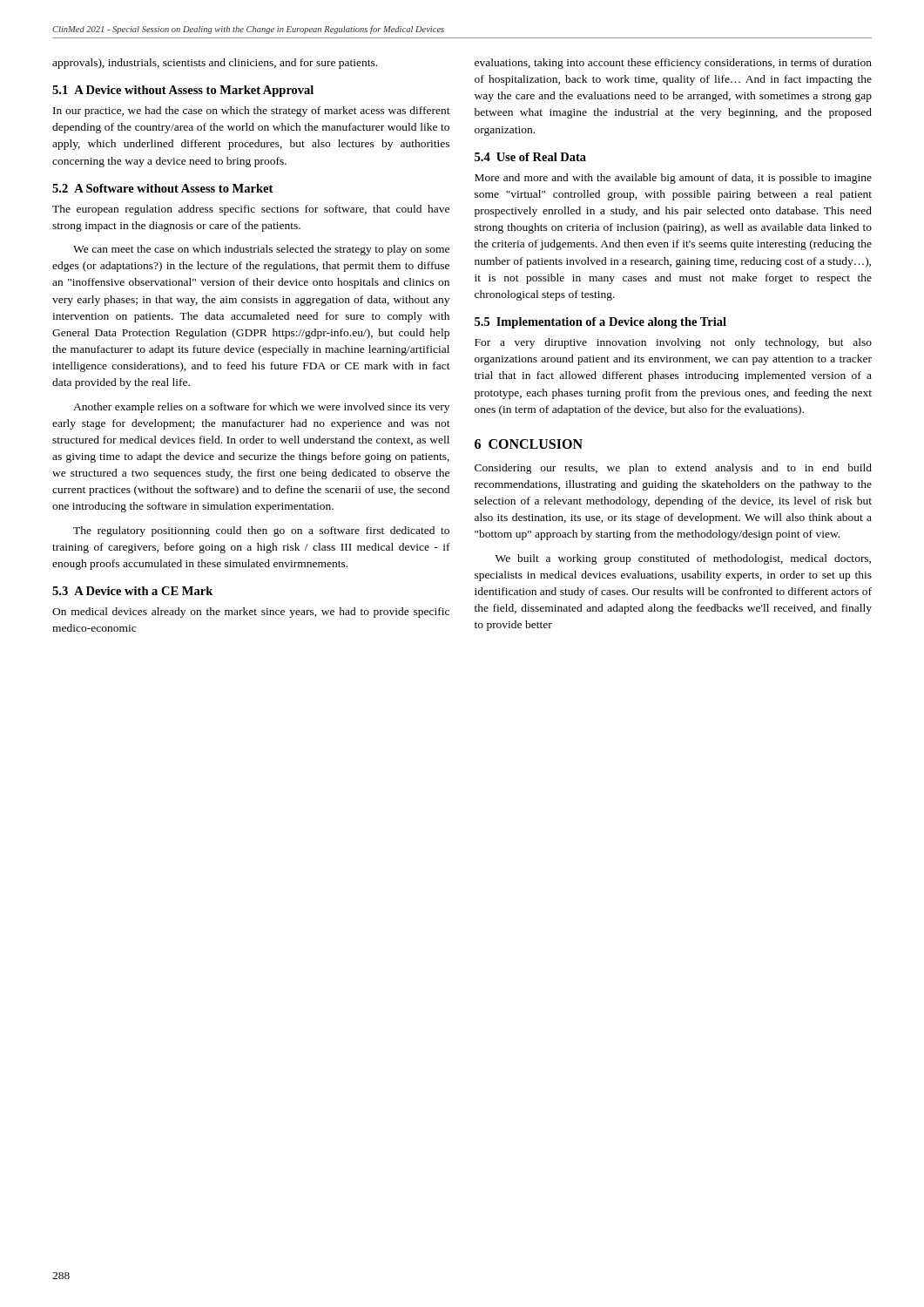The height and width of the screenshot is (1307, 924).
Task: Select the section header that says "5.5 Implementation of a Device"
Action: [x=600, y=322]
